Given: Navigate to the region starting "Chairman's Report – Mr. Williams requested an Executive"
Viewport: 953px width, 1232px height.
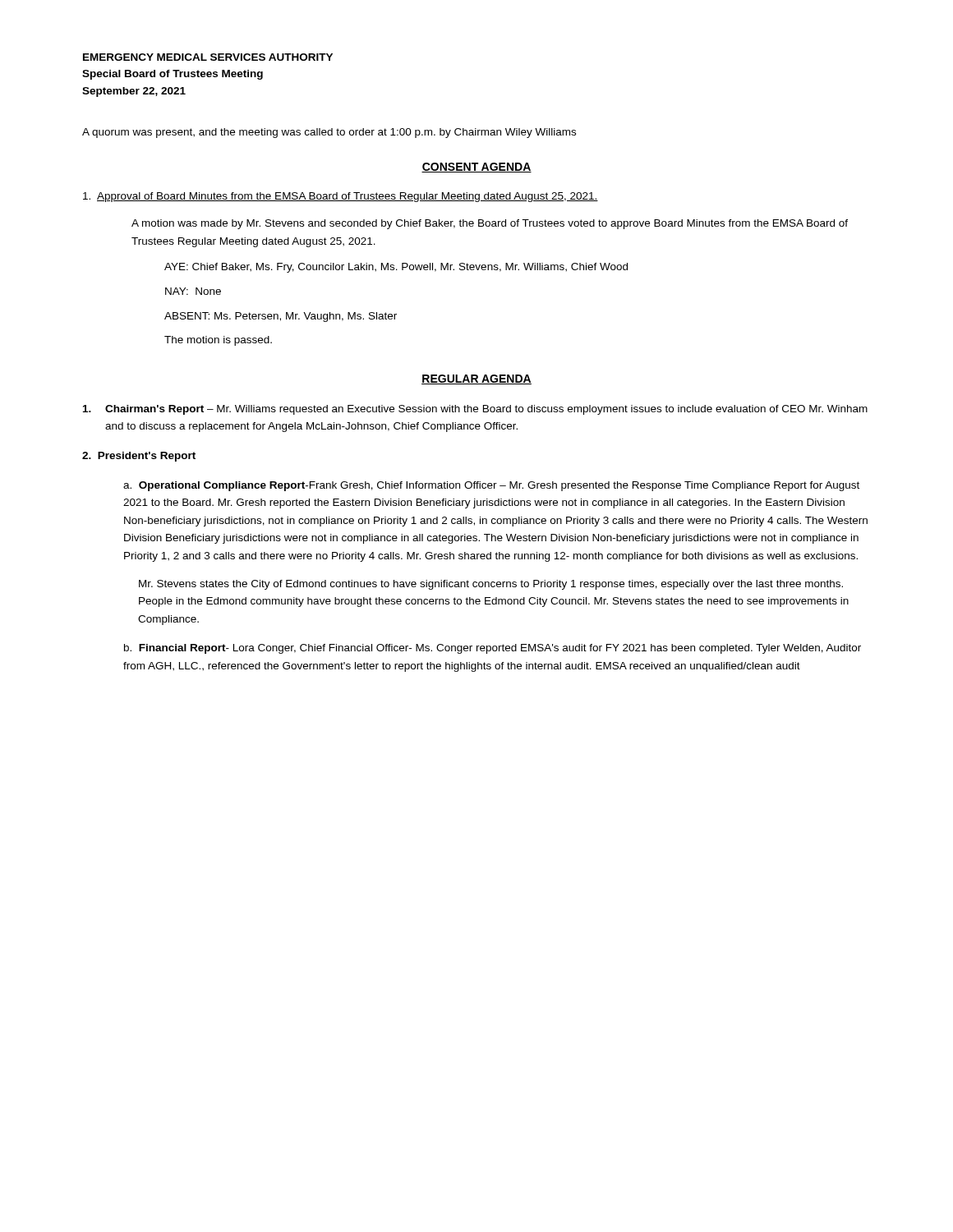Looking at the screenshot, I should [476, 418].
